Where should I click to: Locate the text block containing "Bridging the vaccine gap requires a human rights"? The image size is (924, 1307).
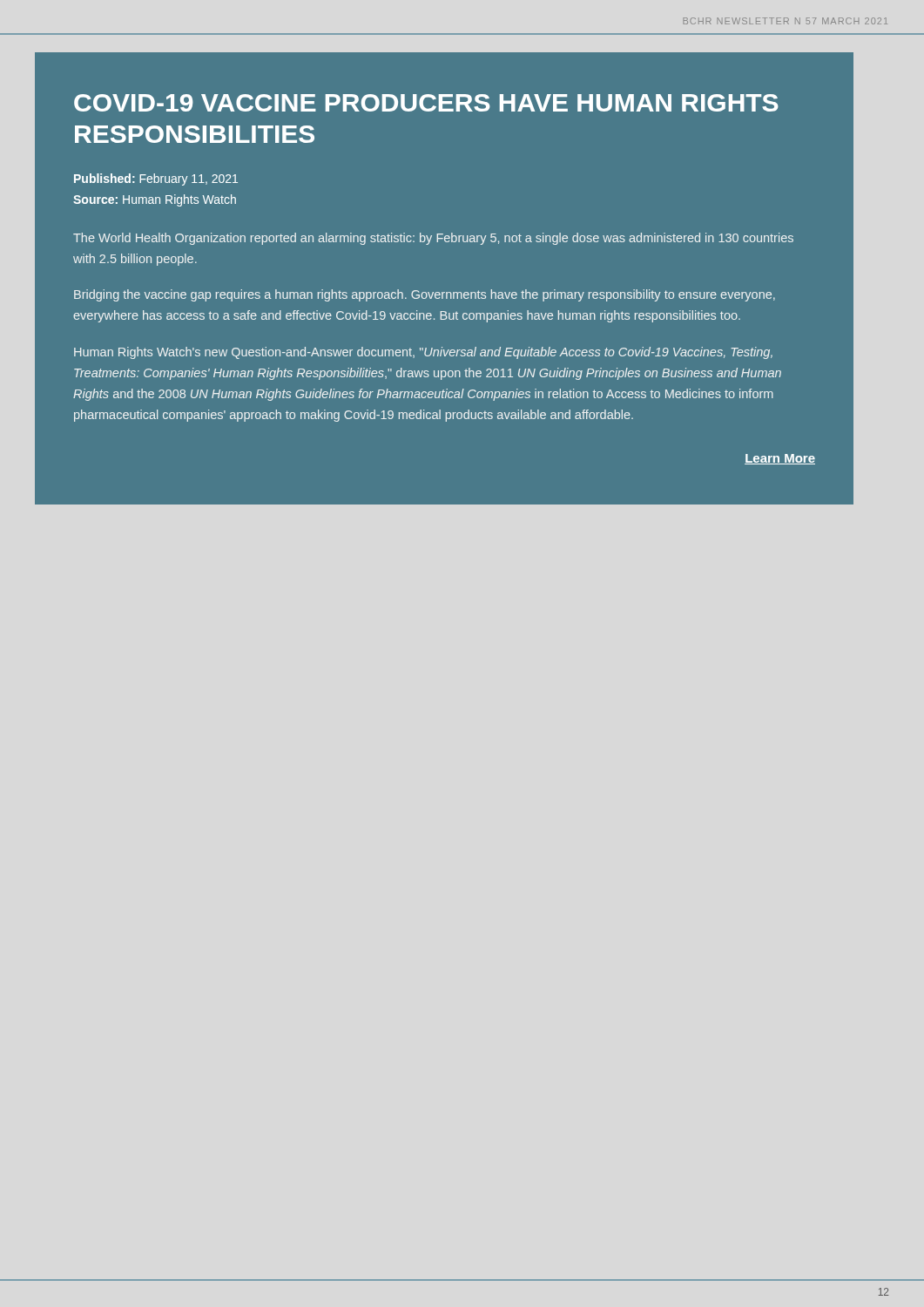(424, 305)
